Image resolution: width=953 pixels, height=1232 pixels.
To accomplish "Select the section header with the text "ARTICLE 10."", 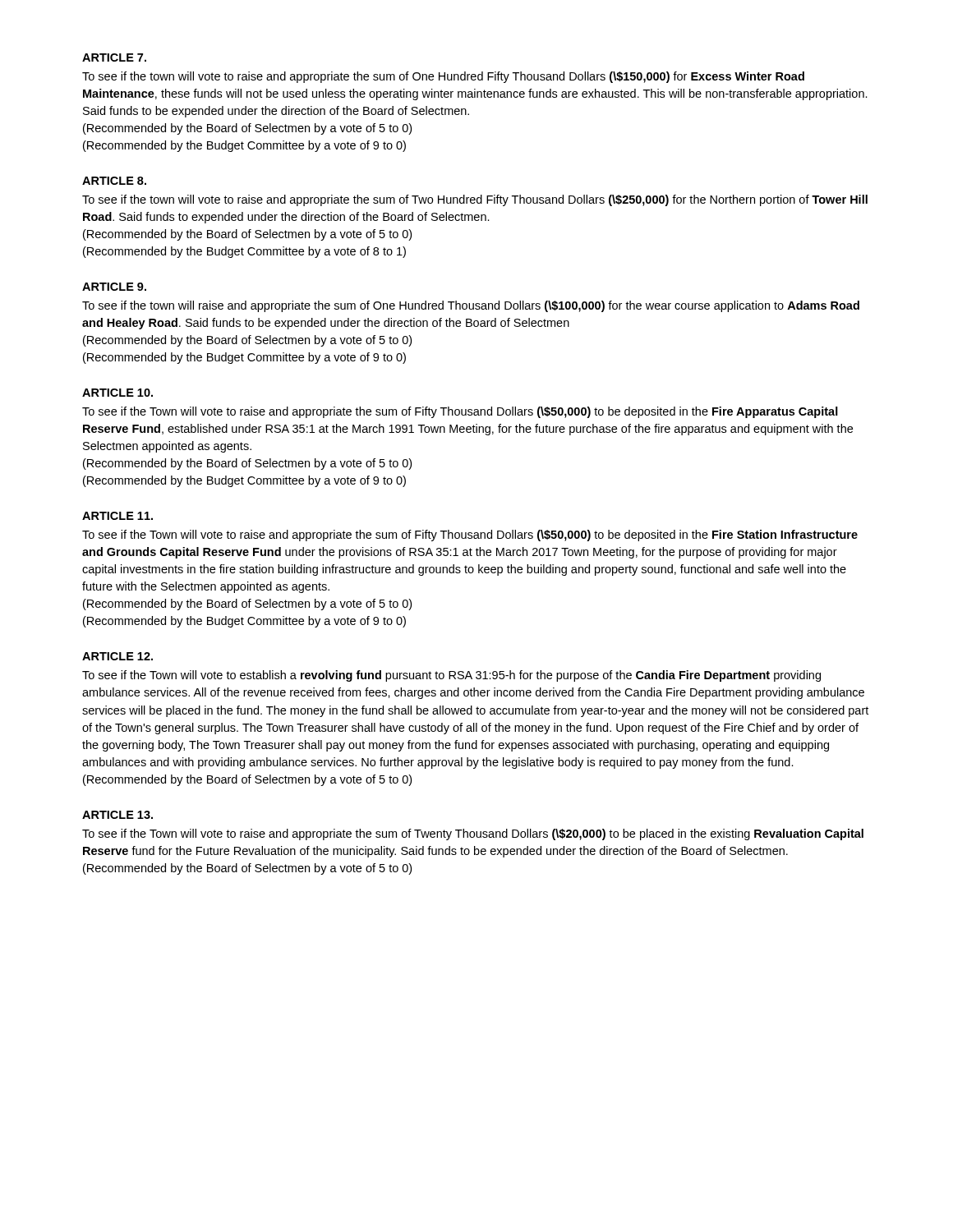I will tap(118, 393).
